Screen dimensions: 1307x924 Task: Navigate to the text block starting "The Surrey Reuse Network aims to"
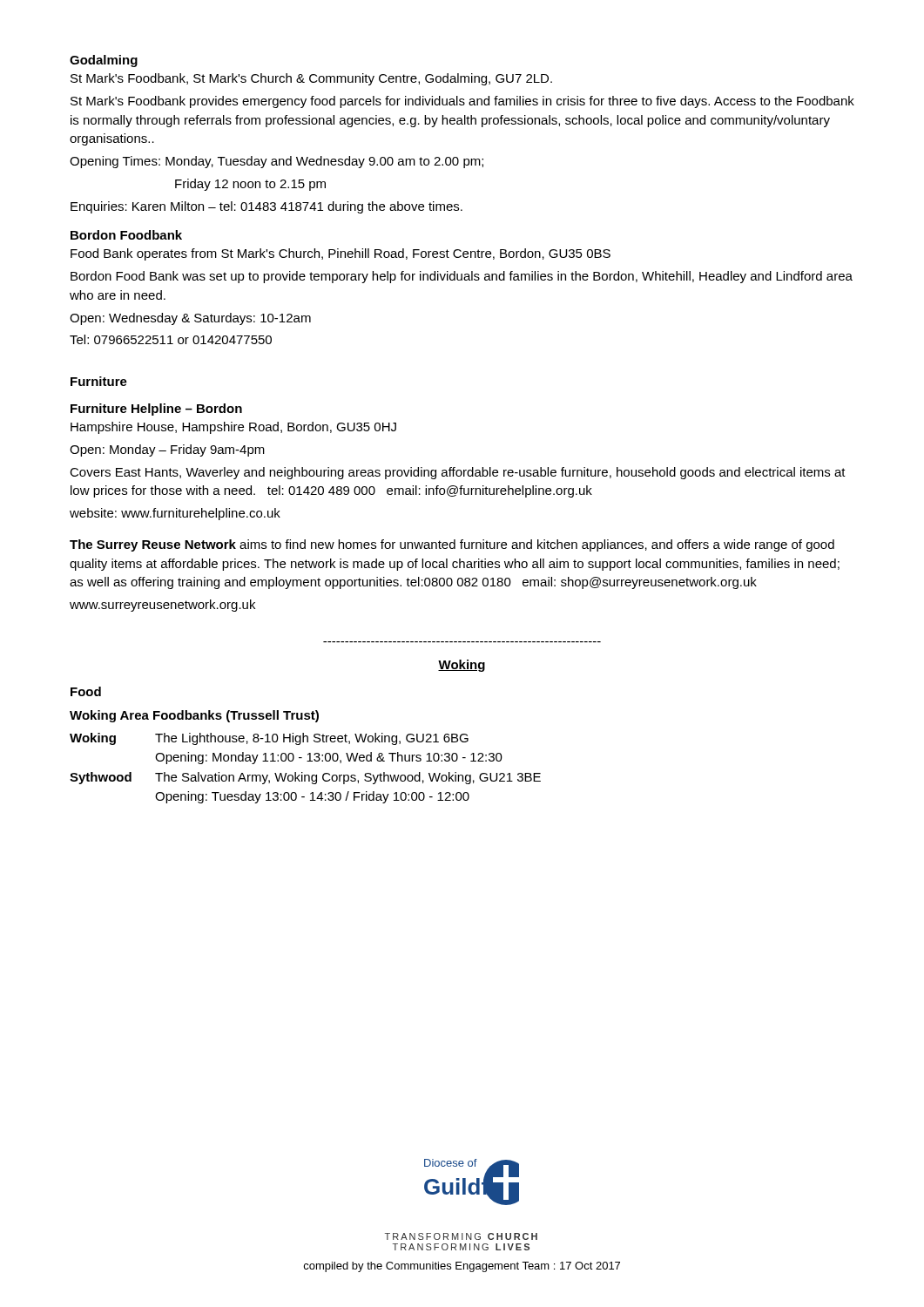[x=462, y=574]
